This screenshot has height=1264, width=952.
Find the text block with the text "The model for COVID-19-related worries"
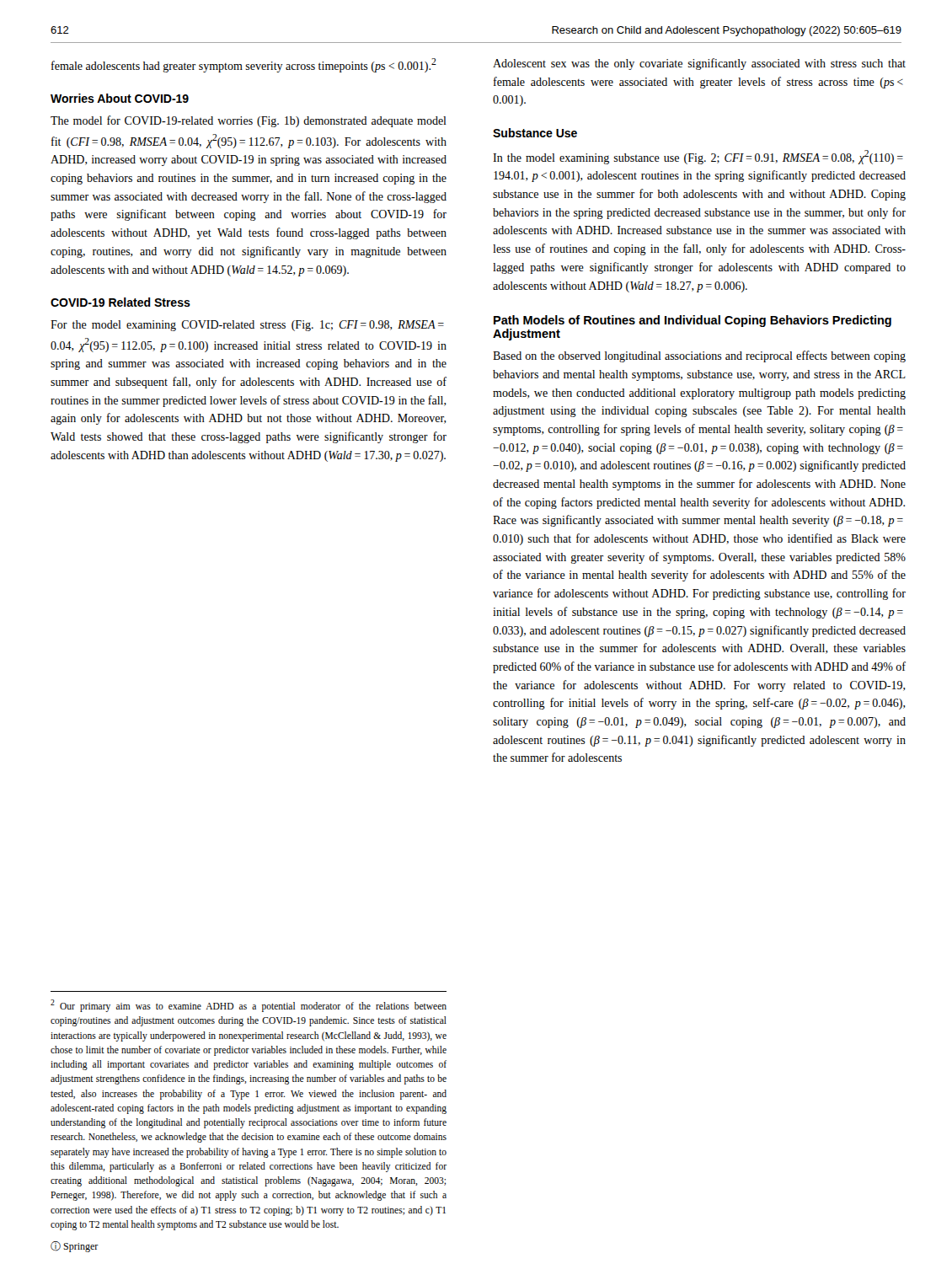tap(249, 196)
